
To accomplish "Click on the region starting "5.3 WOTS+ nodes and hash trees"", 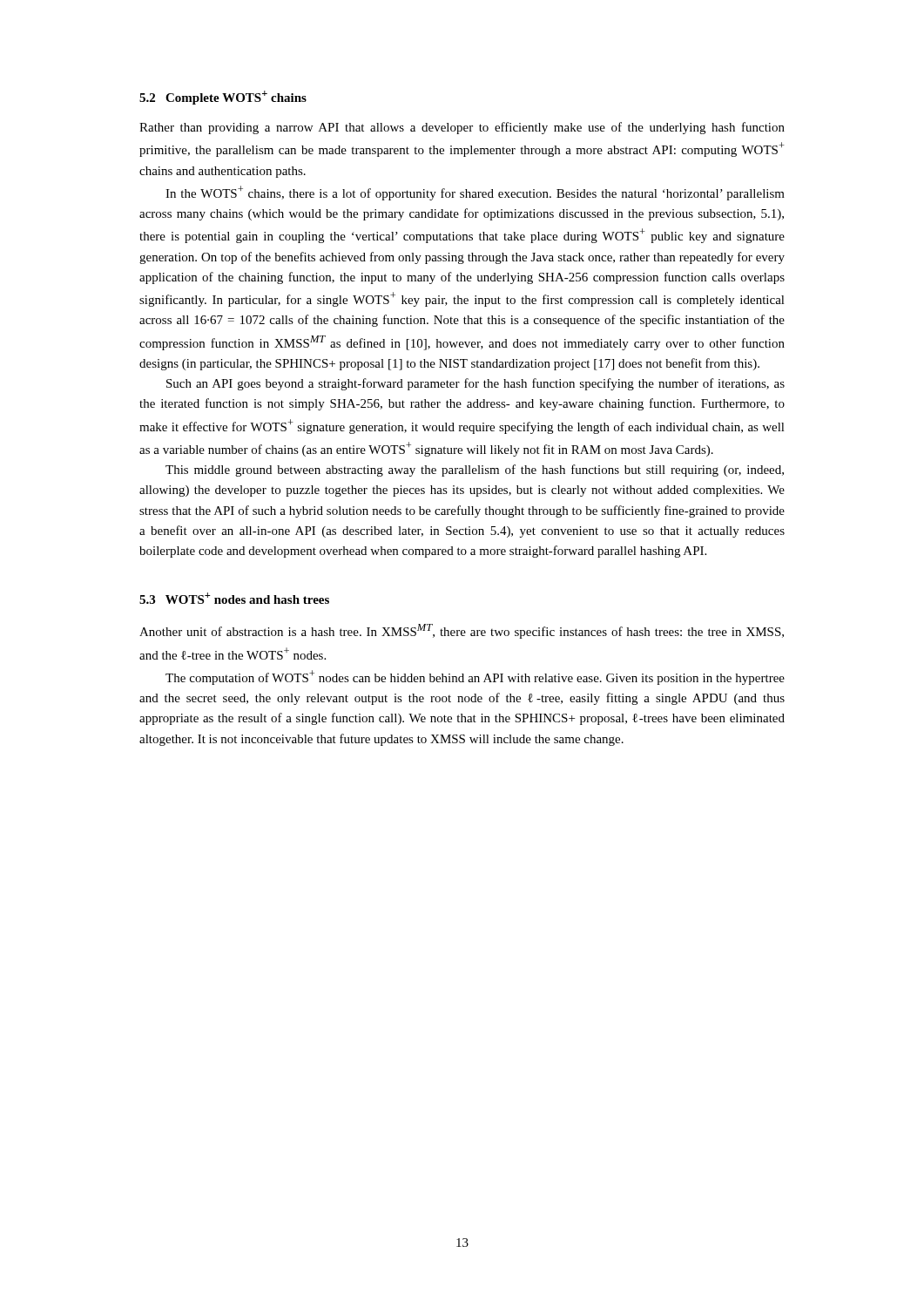I will pyautogui.click(x=234, y=598).
